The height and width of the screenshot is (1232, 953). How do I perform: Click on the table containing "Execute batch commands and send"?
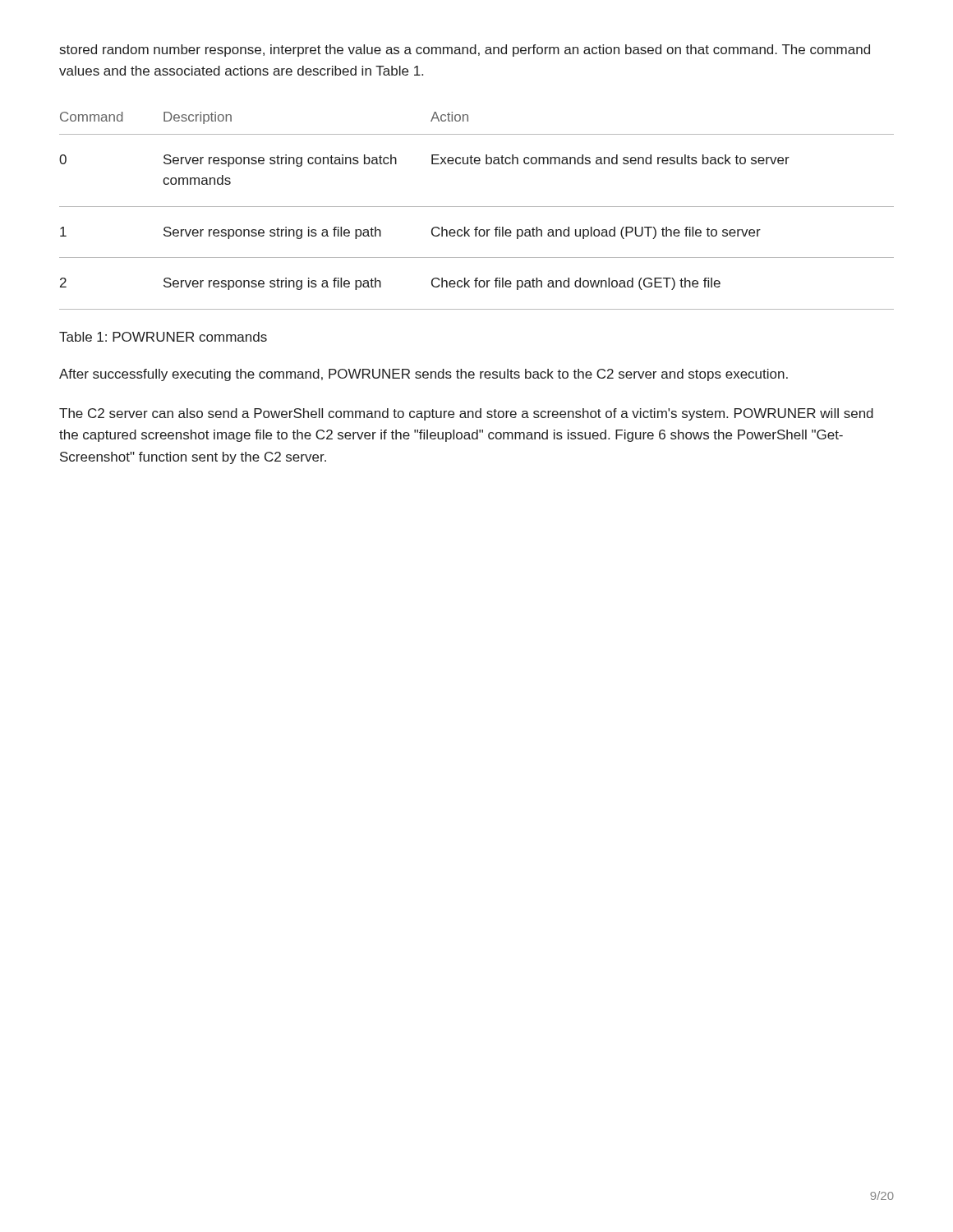click(476, 205)
